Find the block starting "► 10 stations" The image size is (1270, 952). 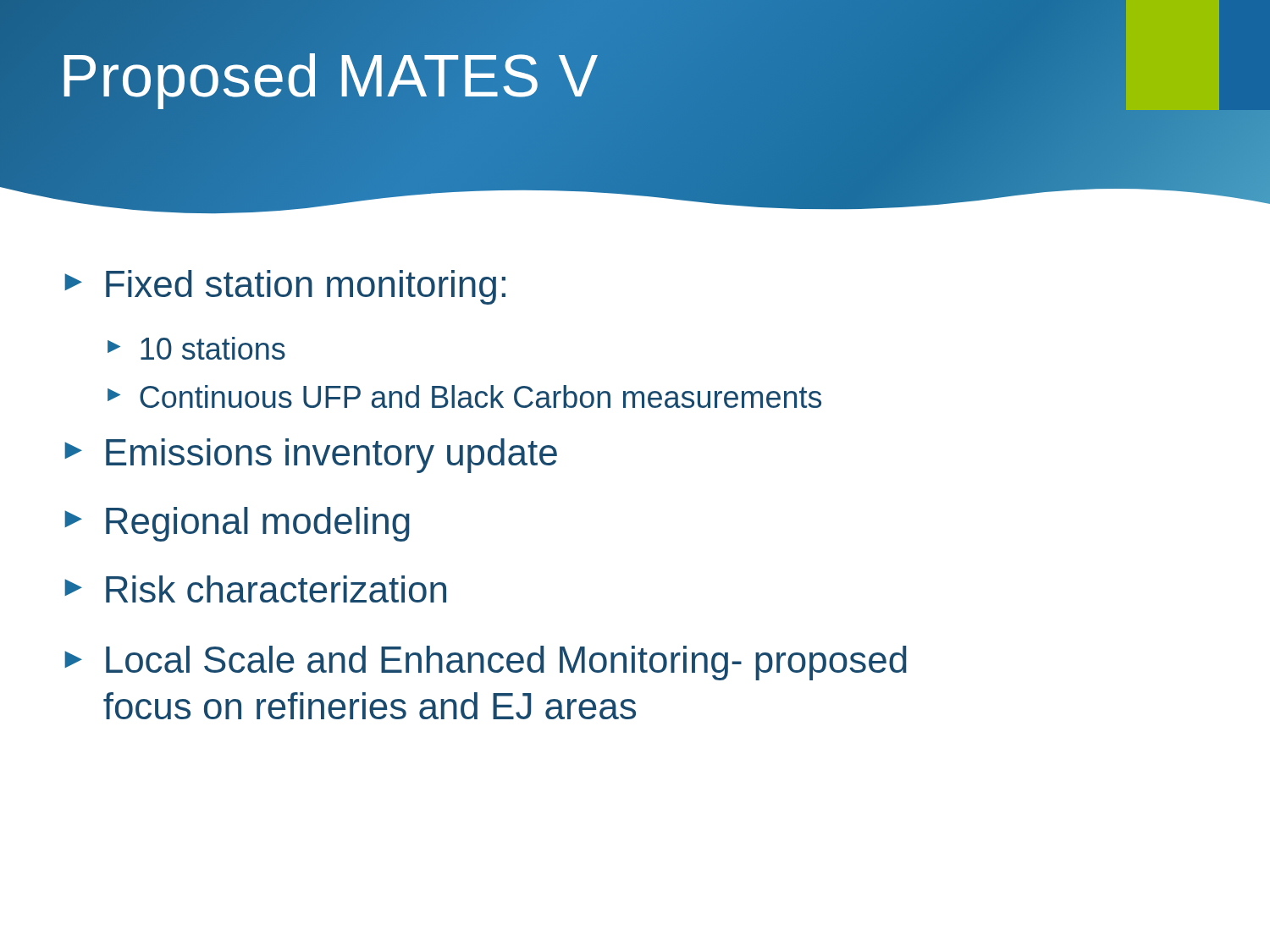pos(195,349)
